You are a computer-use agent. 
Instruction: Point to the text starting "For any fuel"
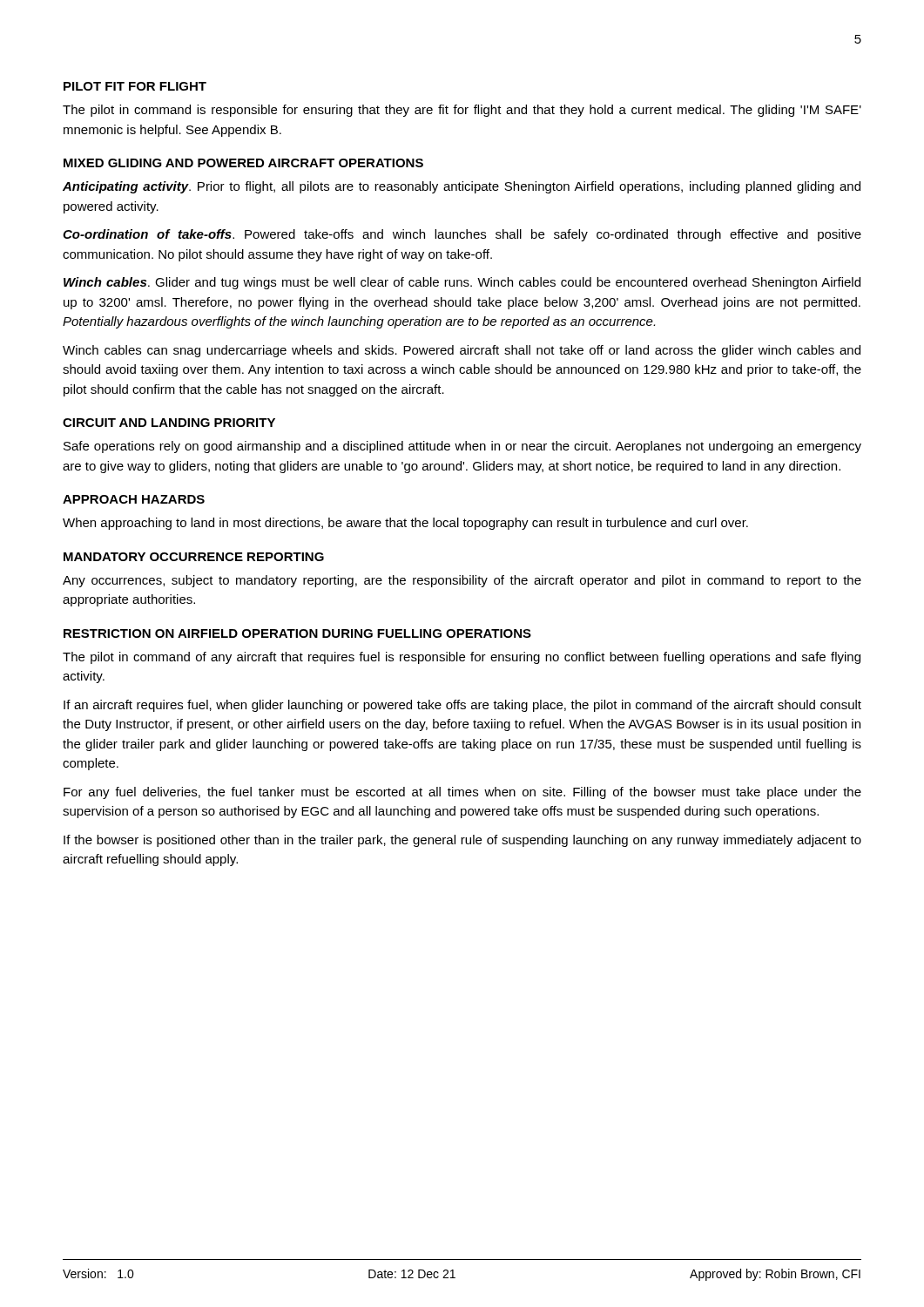pos(462,801)
